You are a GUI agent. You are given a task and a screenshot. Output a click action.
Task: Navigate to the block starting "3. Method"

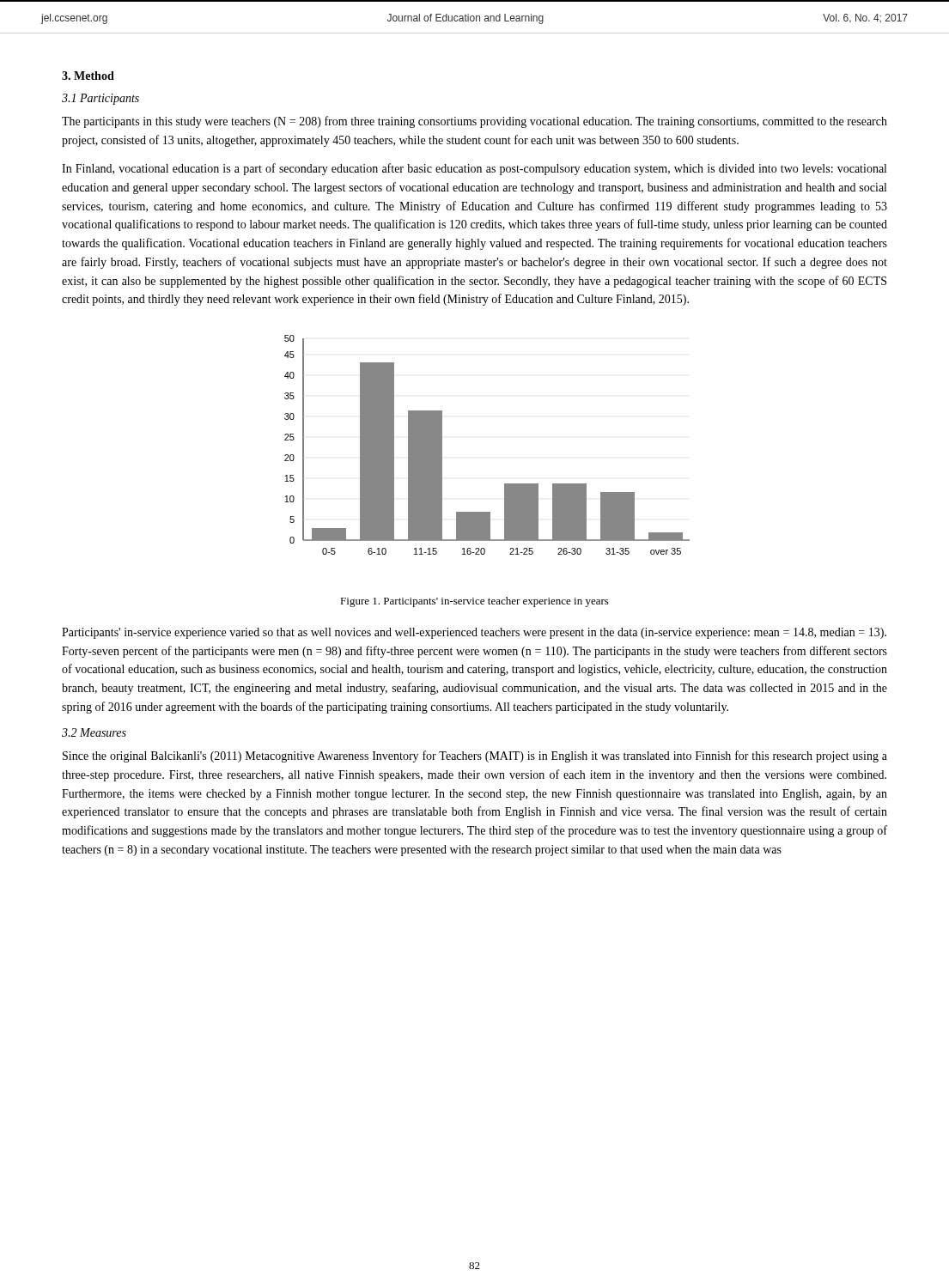tap(88, 76)
